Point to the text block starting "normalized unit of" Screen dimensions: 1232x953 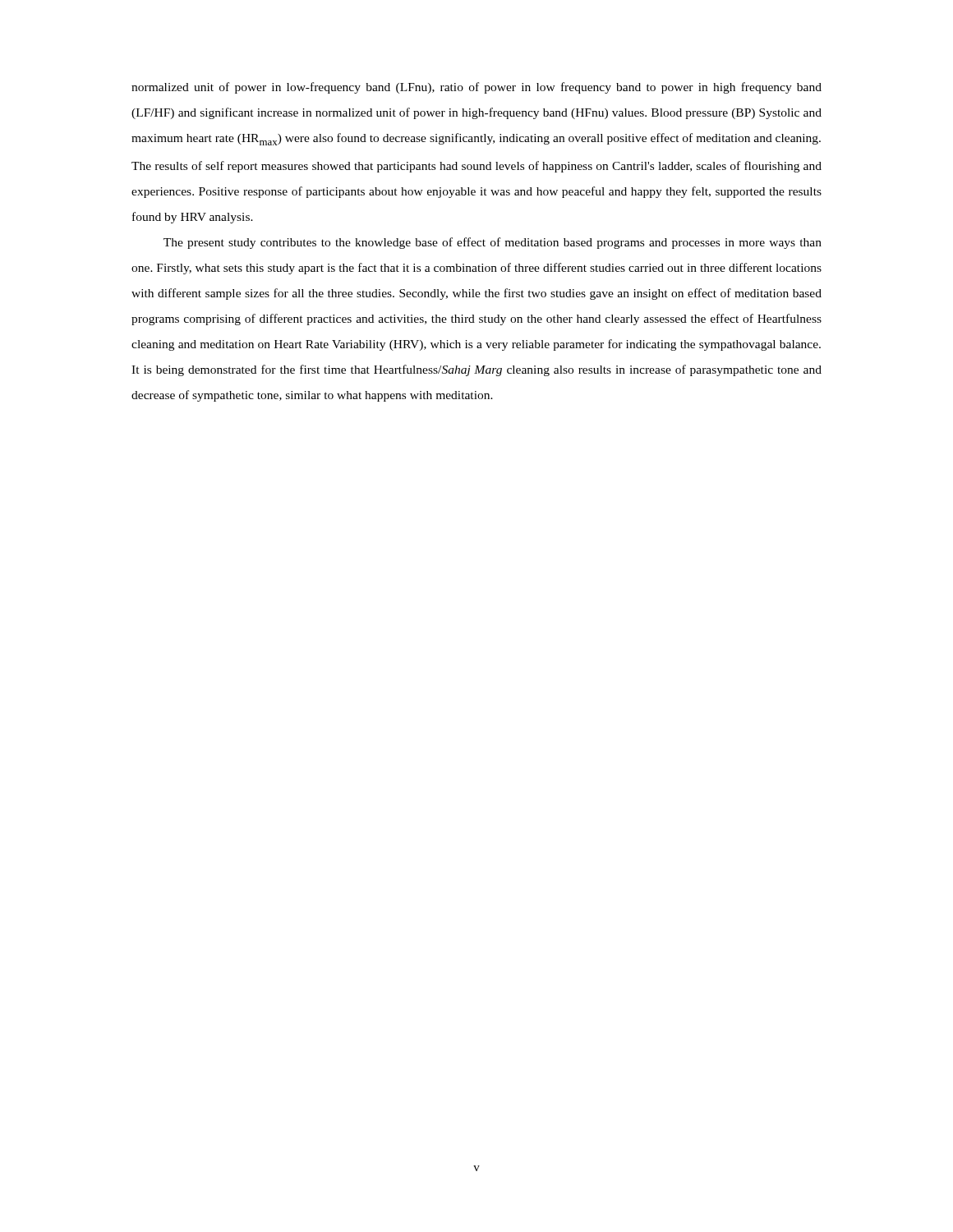[476, 152]
